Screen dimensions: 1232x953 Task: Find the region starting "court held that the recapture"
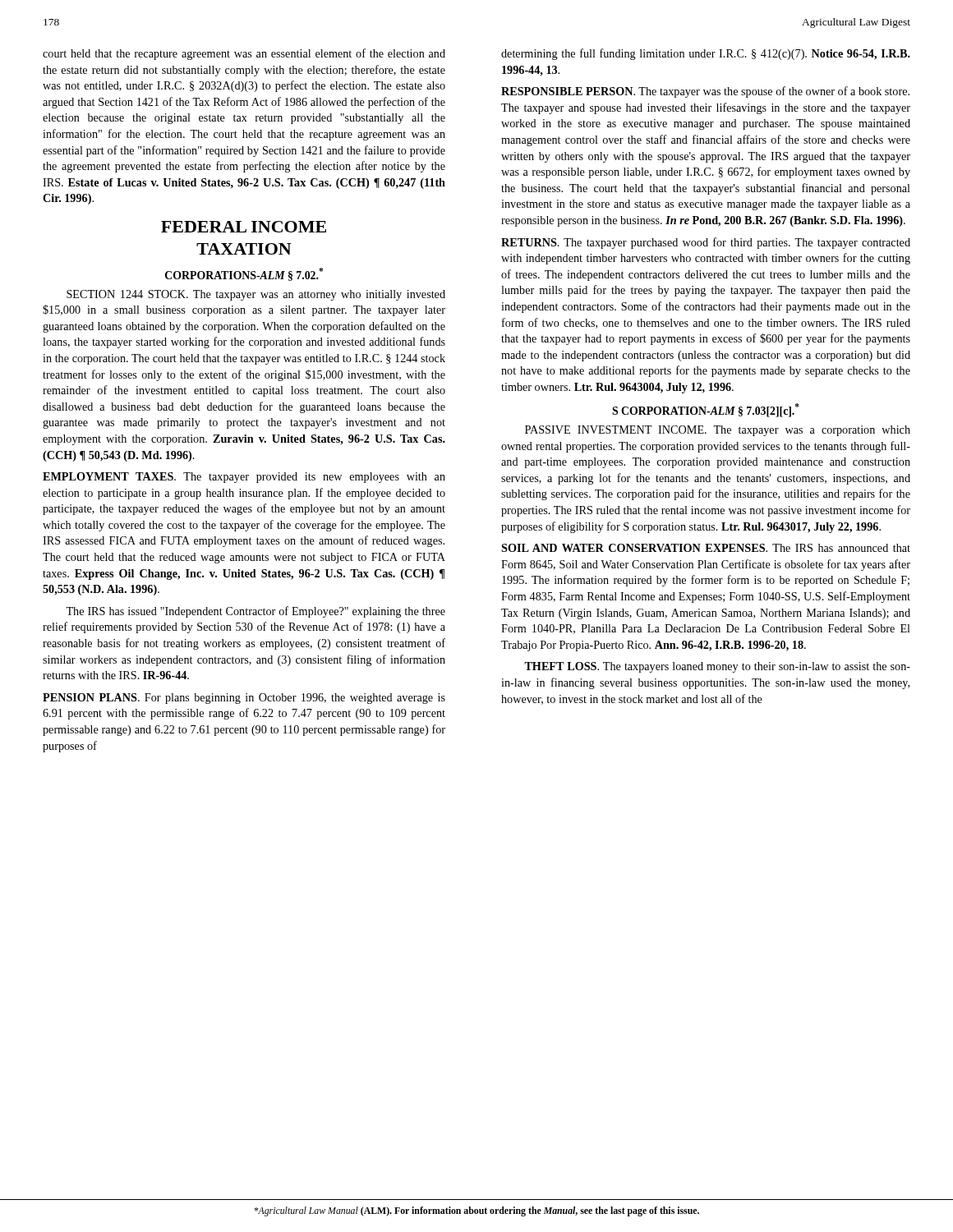244,126
